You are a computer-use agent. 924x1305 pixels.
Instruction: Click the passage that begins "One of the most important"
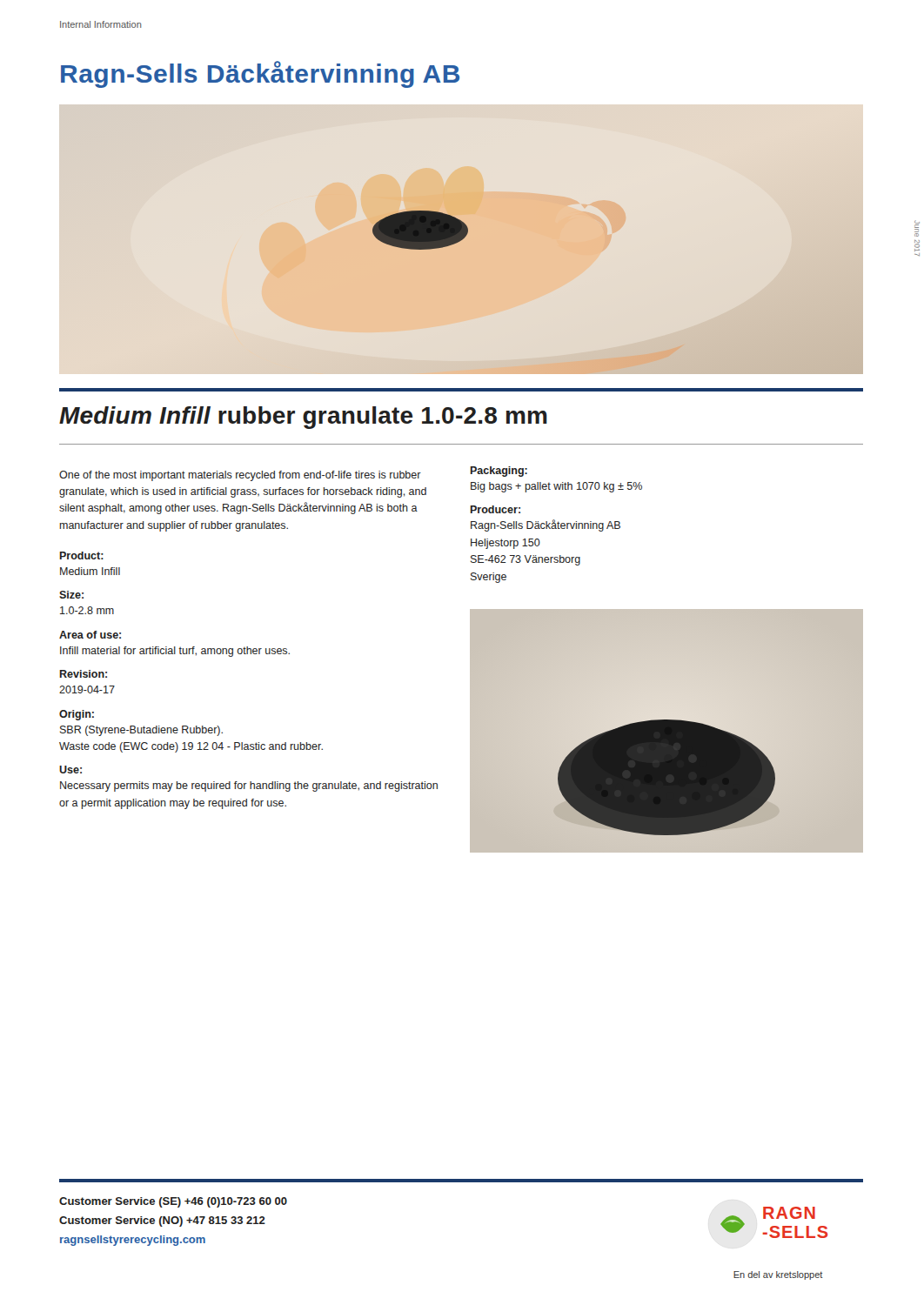tap(251, 500)
